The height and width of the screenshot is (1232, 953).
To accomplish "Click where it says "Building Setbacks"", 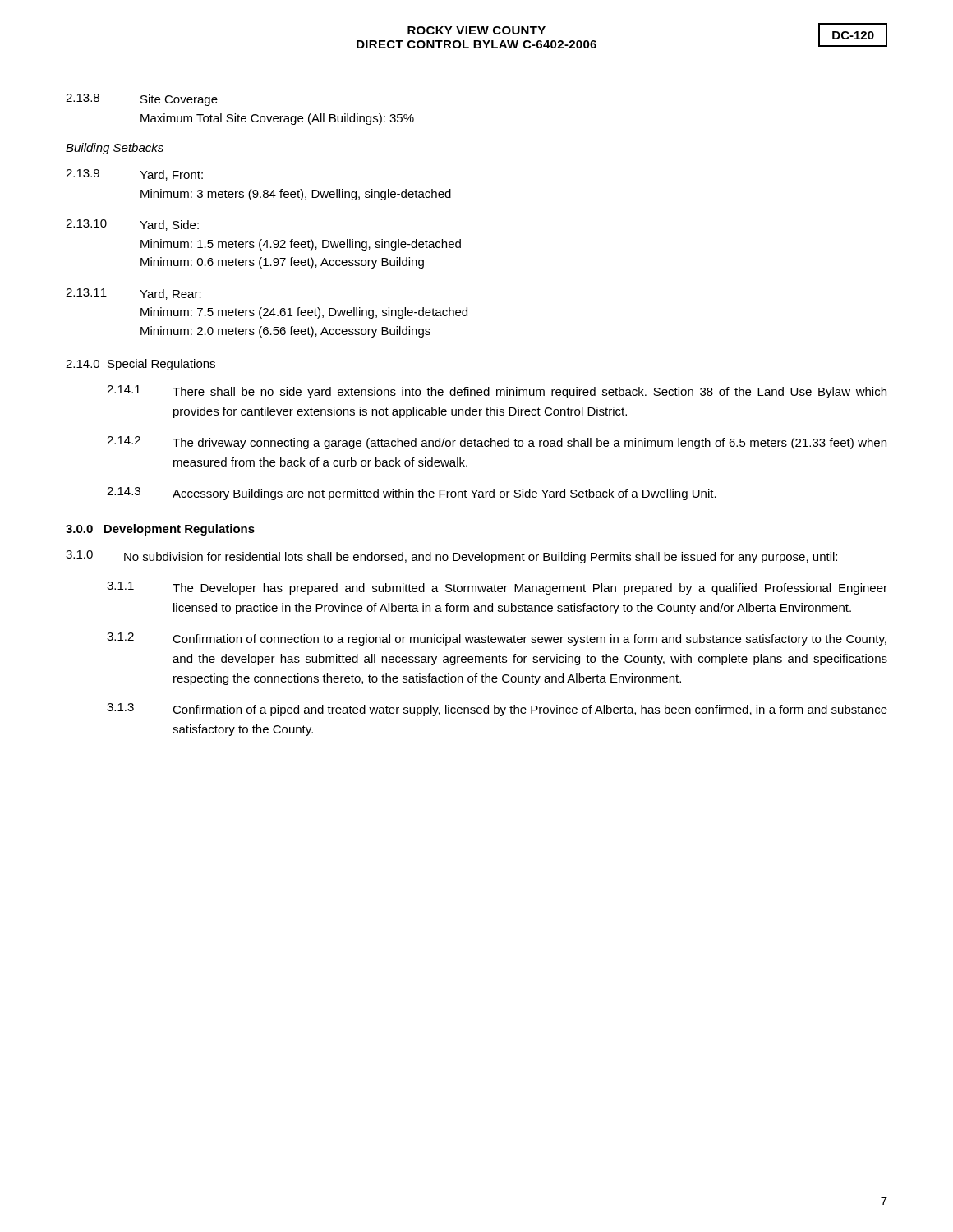I will click(x=115, y=147).
